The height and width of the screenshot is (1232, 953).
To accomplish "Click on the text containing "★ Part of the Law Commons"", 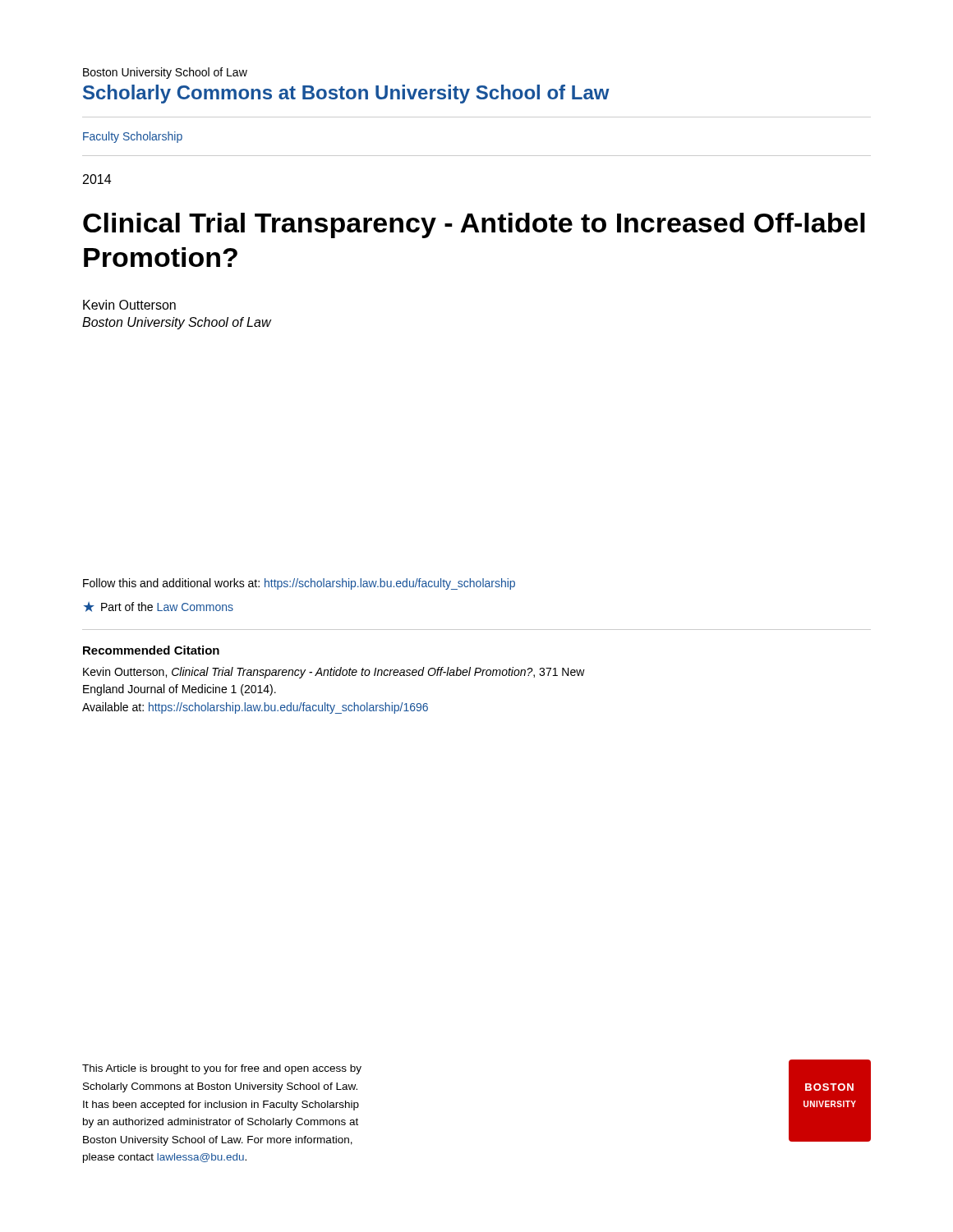I will point(158,607).
